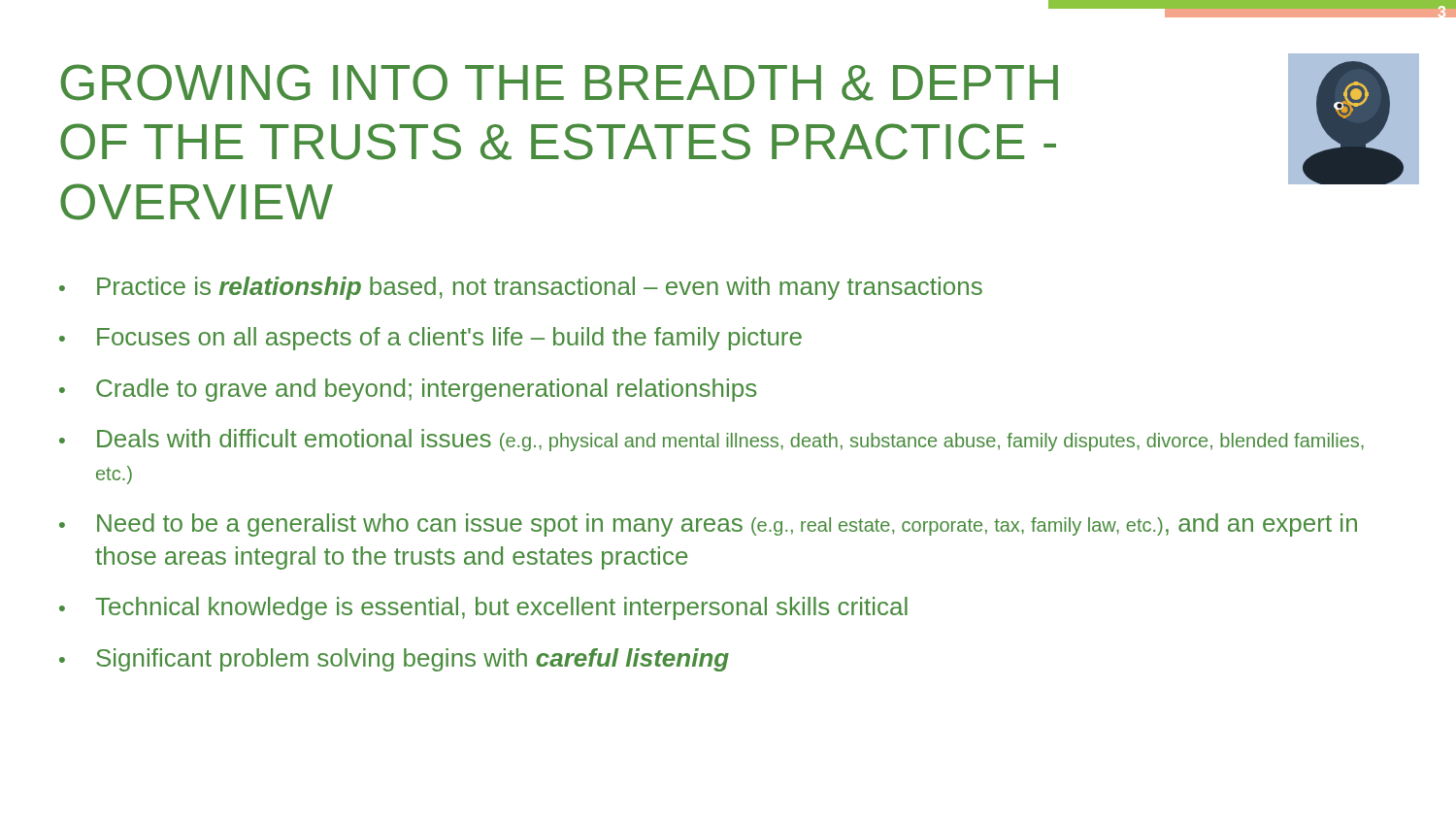Click the passage that begins "• Need to"
Image resolution: width=1456 pixels, height=819 pixels.
click(733, 539)
